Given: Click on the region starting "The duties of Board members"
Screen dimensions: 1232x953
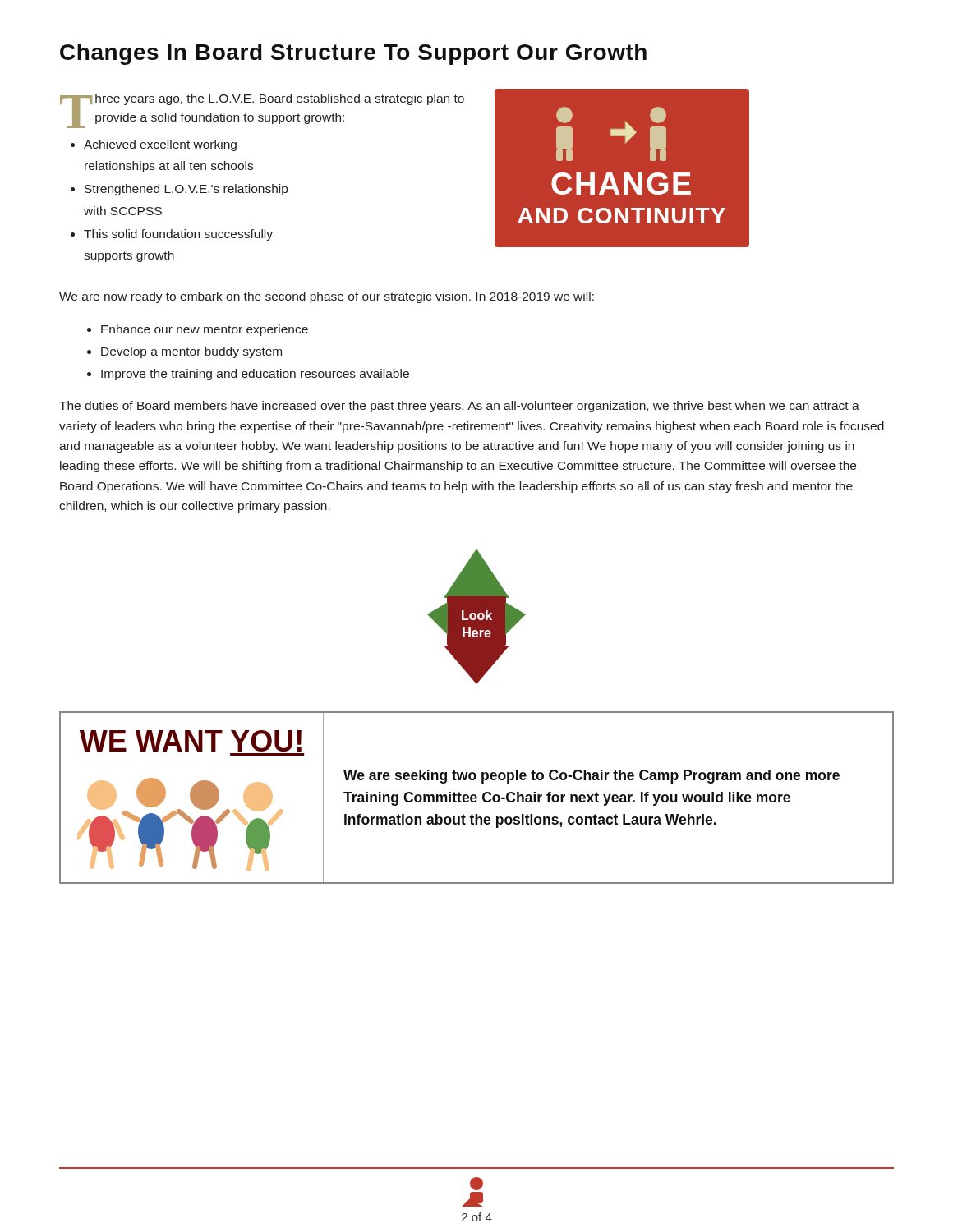Looking at the screenshot, I should coord(476,456).
